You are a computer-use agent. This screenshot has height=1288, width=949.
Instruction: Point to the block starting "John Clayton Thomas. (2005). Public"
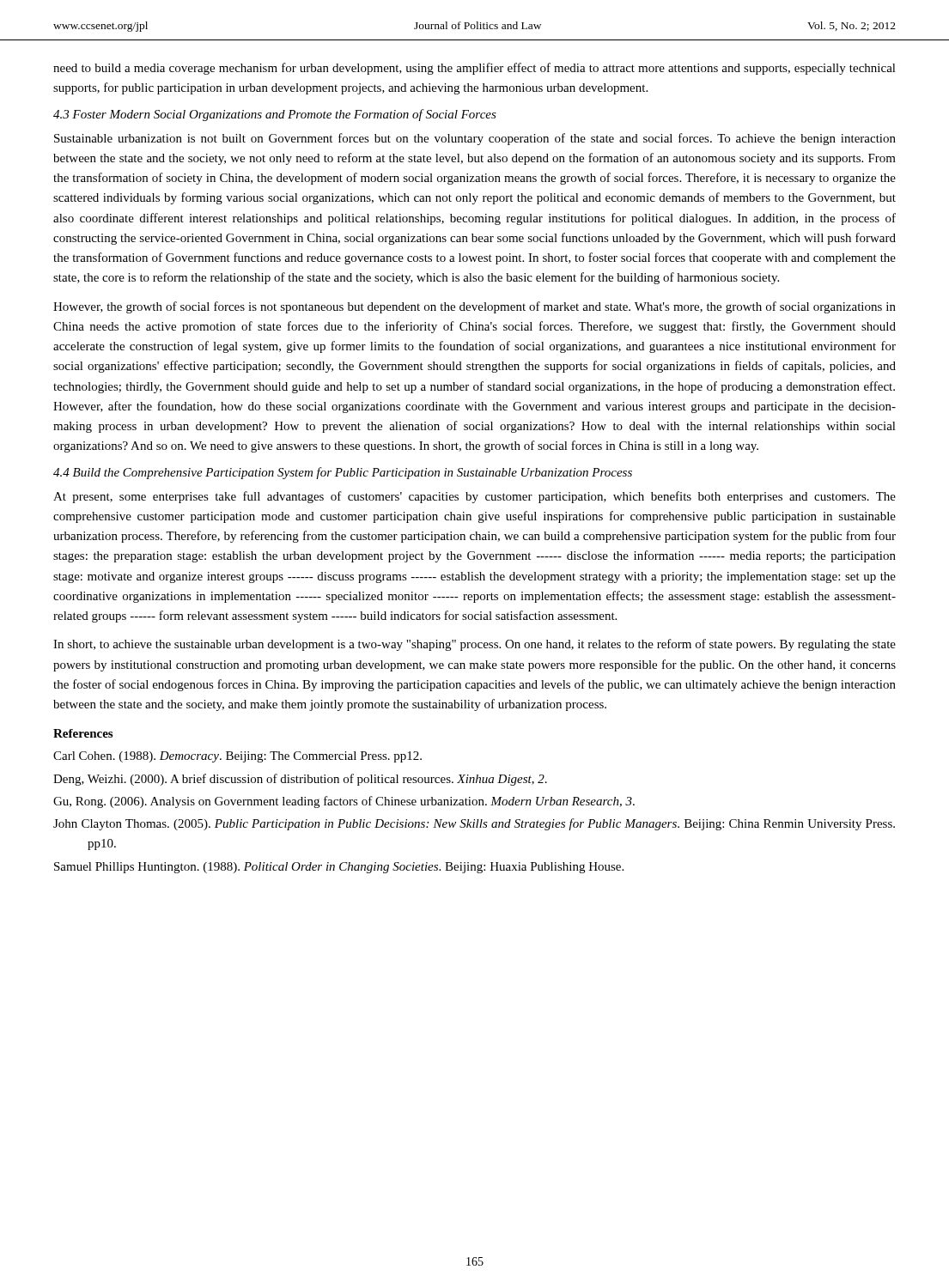point(474,833)
